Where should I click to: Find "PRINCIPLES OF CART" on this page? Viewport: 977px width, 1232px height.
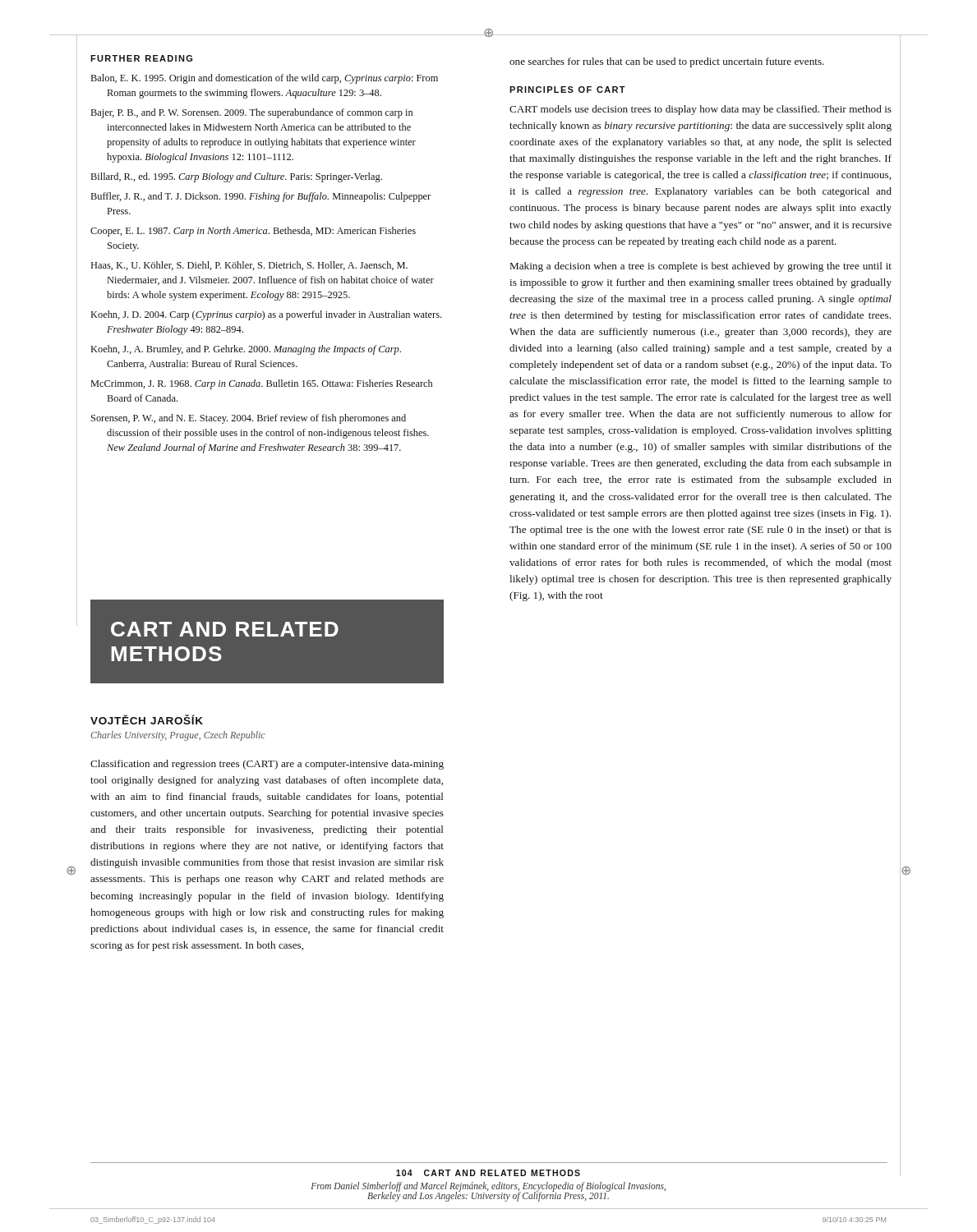(568, 90)
